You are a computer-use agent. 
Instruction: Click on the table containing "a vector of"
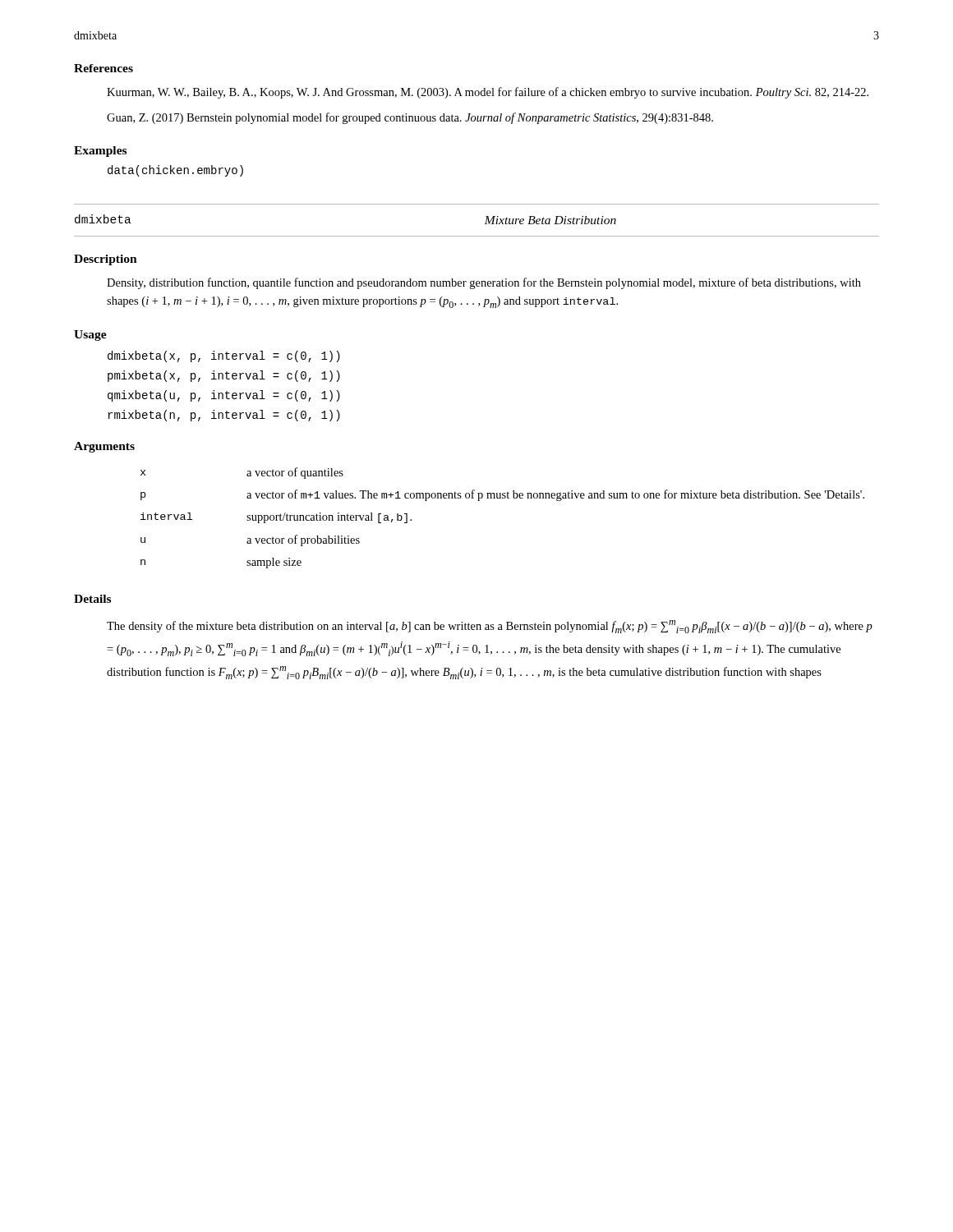[493, 517]
